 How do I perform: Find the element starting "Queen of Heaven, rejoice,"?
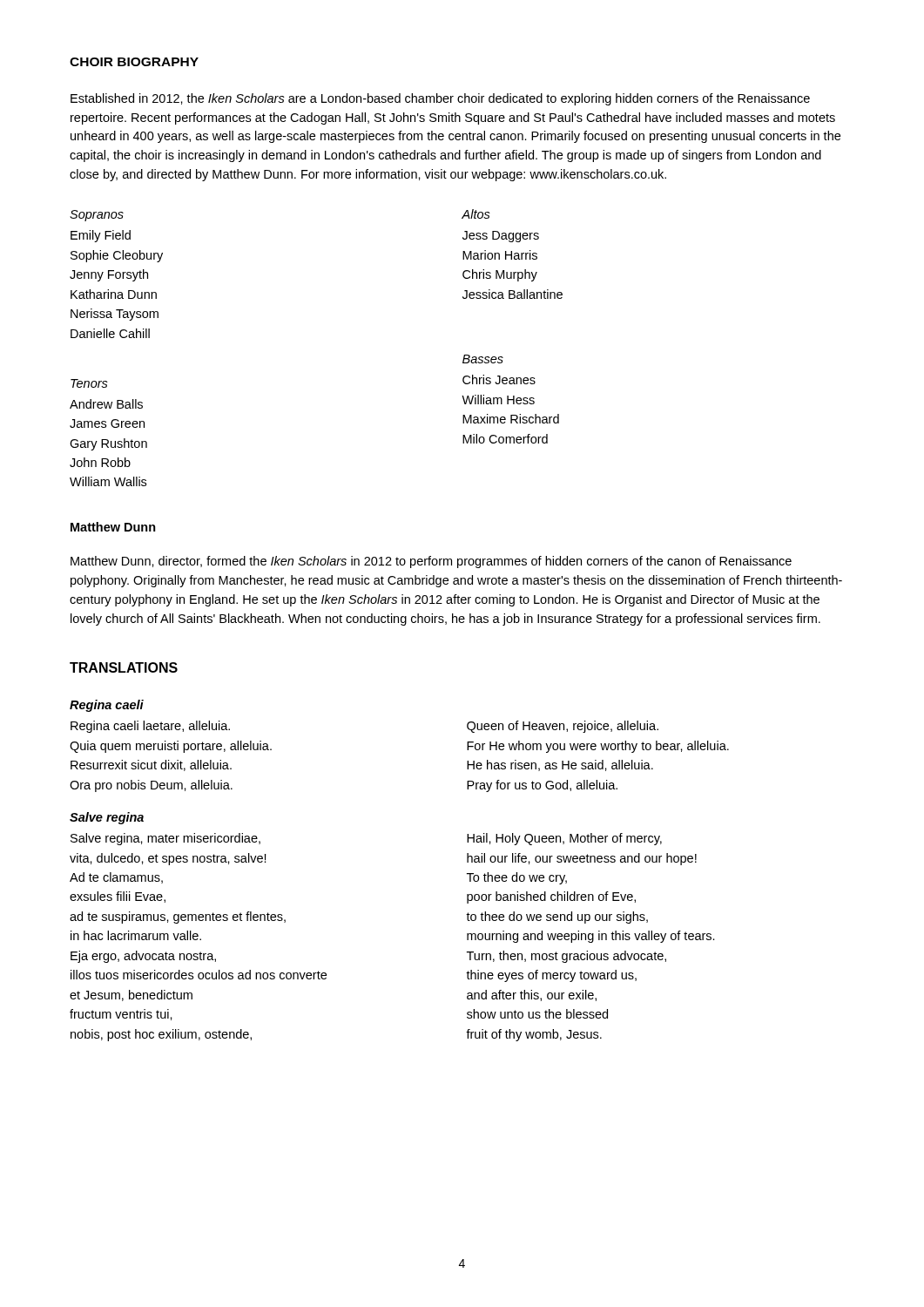[598, 755]
